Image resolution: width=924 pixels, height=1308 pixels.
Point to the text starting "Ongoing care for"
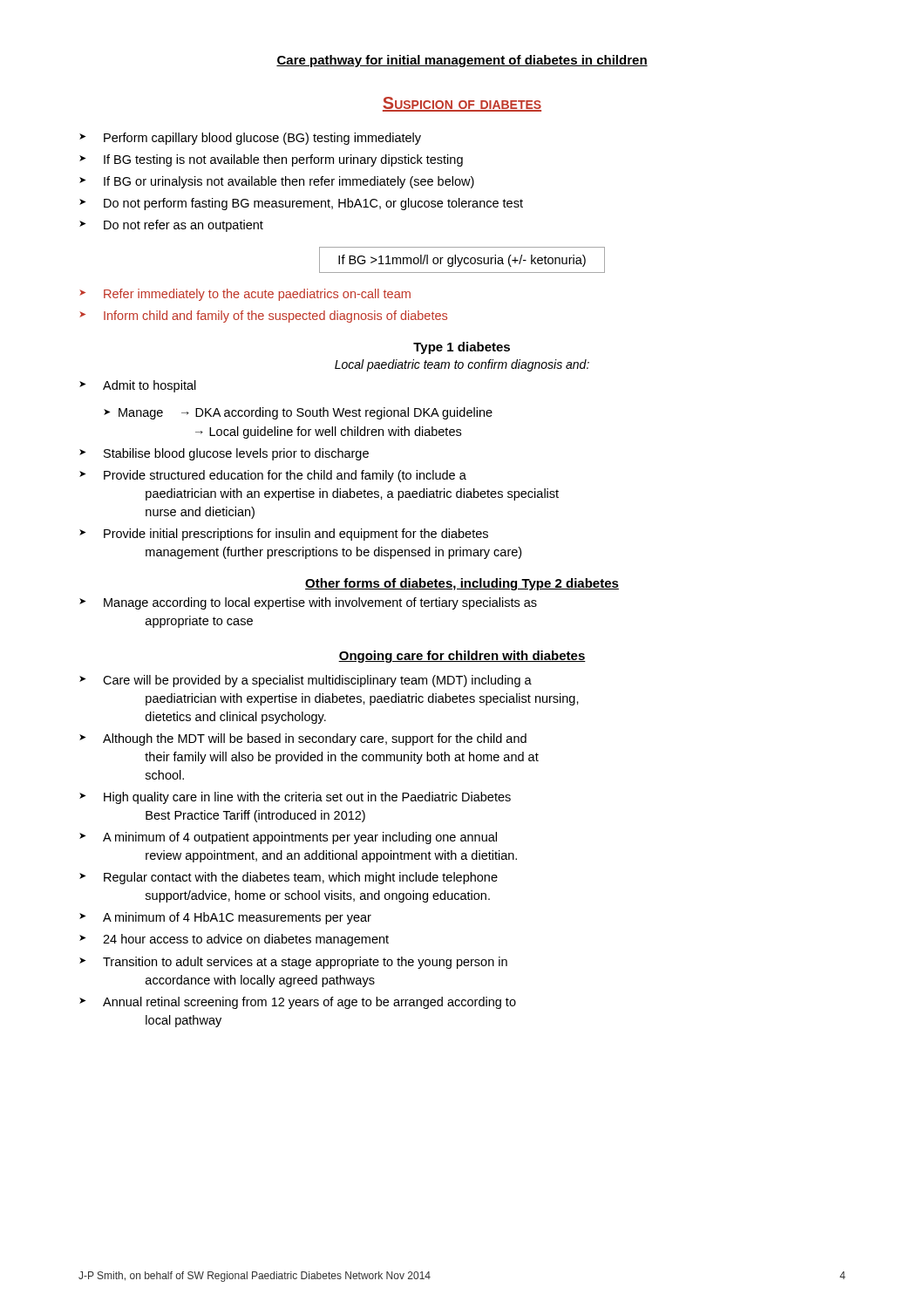point(462,656)
